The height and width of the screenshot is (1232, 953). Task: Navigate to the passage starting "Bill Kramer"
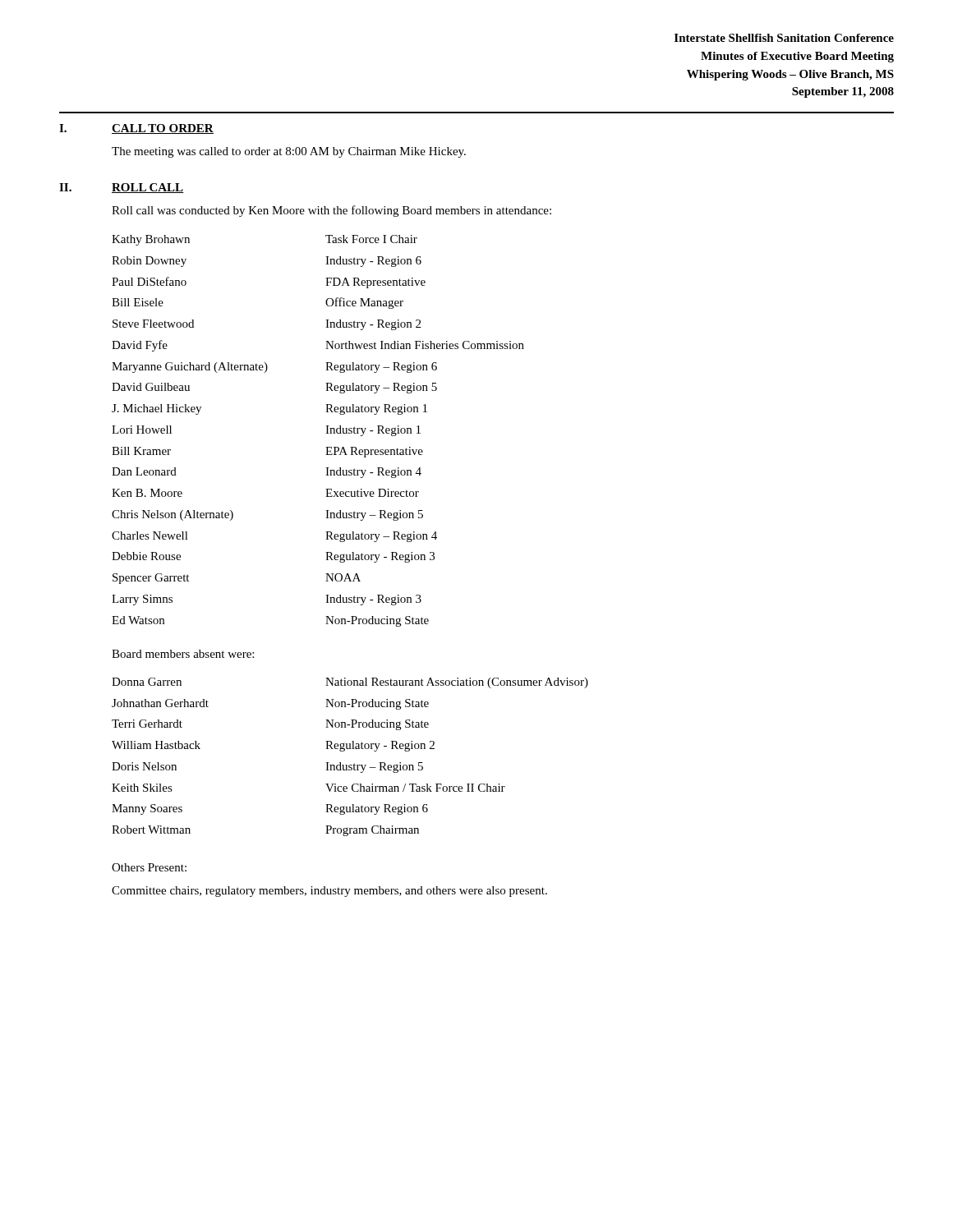click(x=141, y=450)
